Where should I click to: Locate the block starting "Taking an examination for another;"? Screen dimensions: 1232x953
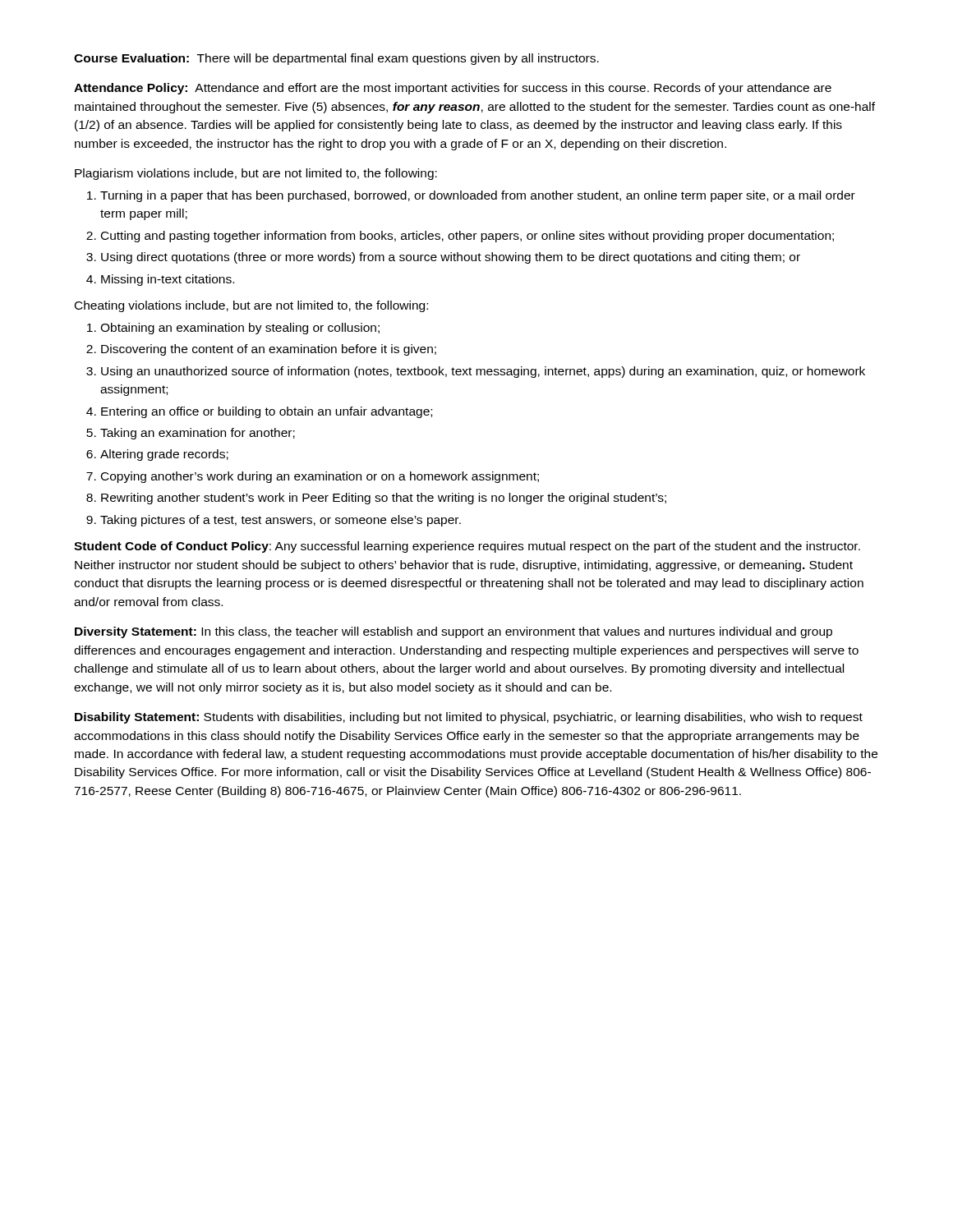tap(198, 434)
